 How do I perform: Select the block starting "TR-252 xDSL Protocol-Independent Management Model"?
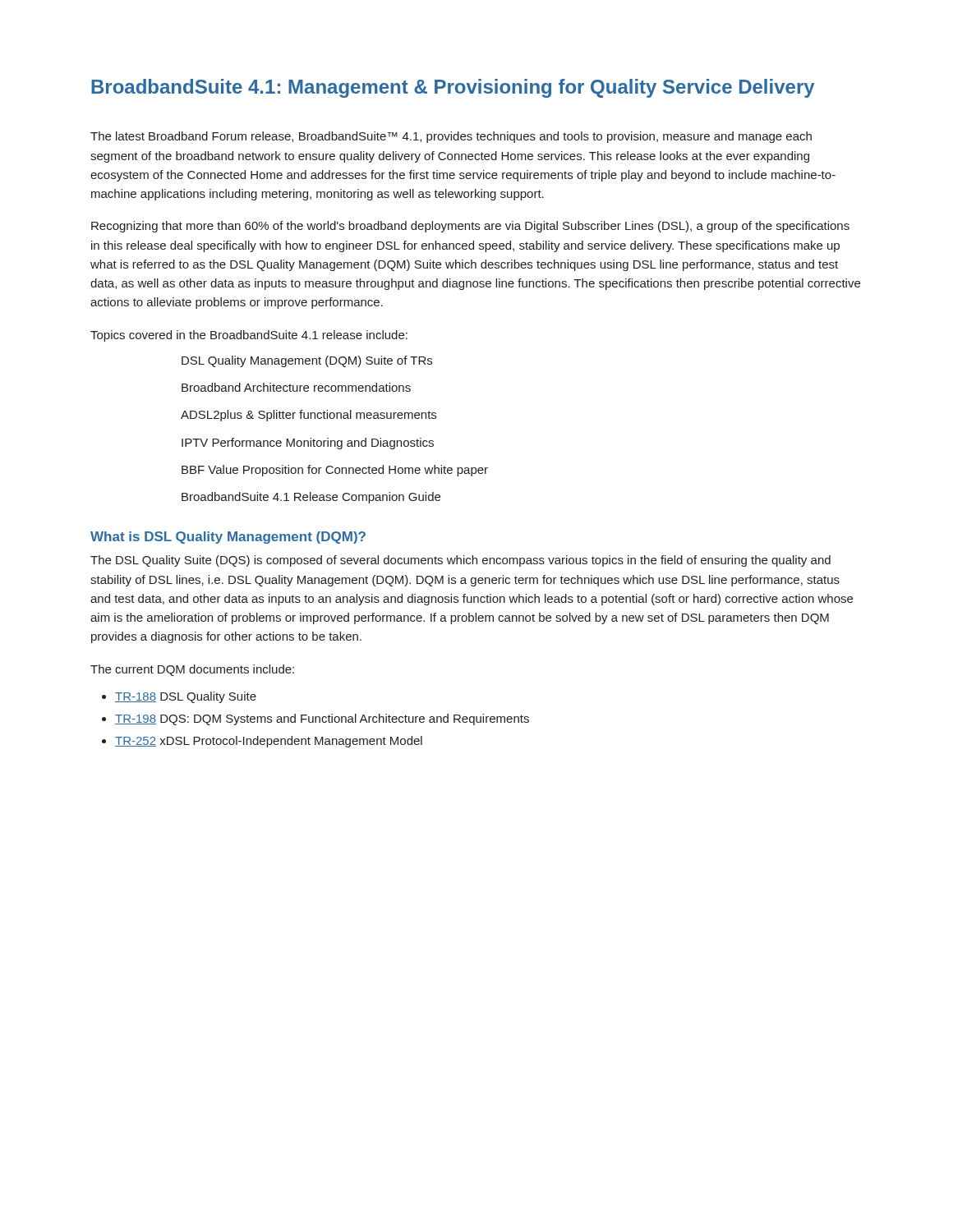tap(269, 741)
